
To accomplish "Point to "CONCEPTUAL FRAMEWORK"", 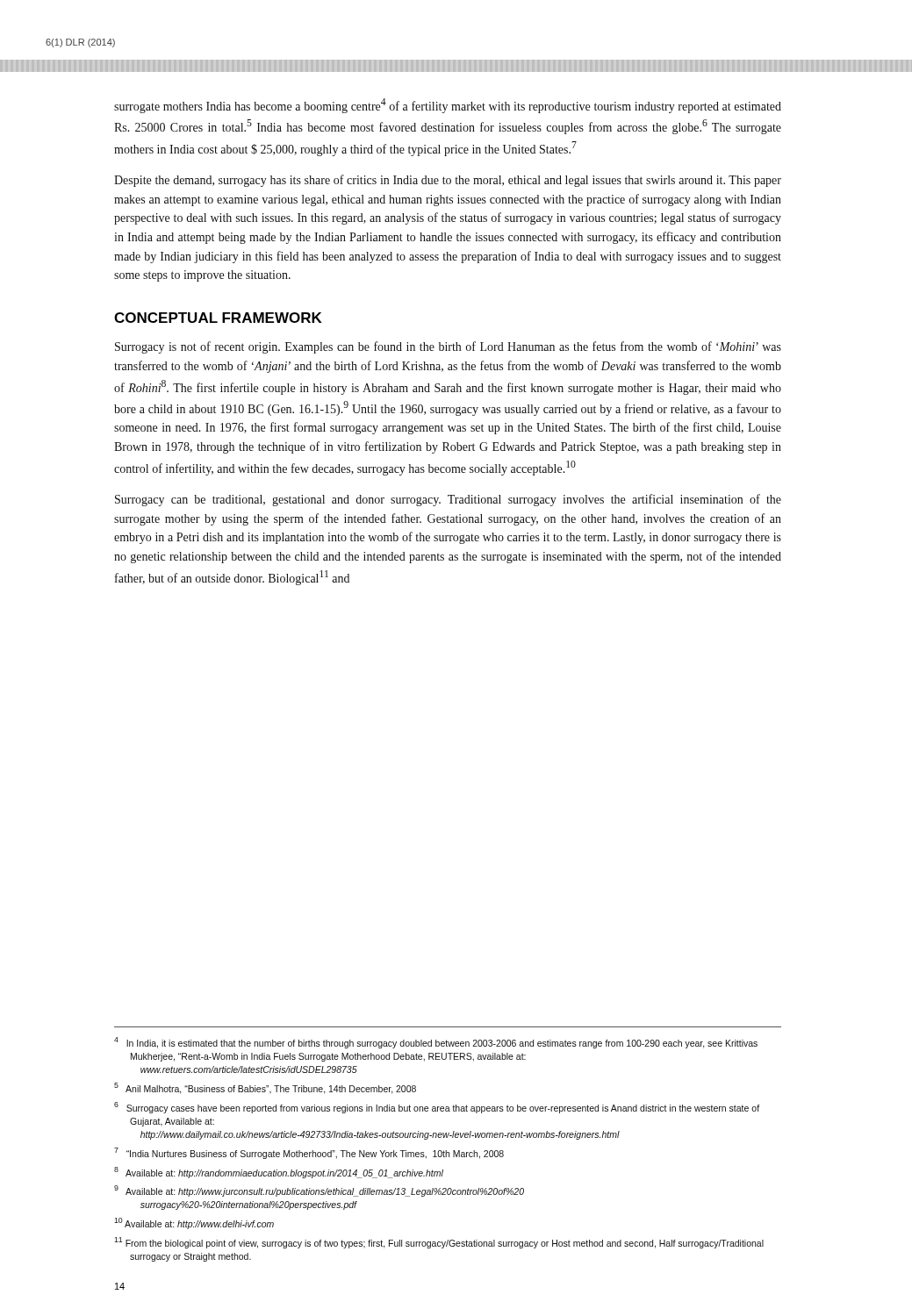I will (x=218, y=318).
